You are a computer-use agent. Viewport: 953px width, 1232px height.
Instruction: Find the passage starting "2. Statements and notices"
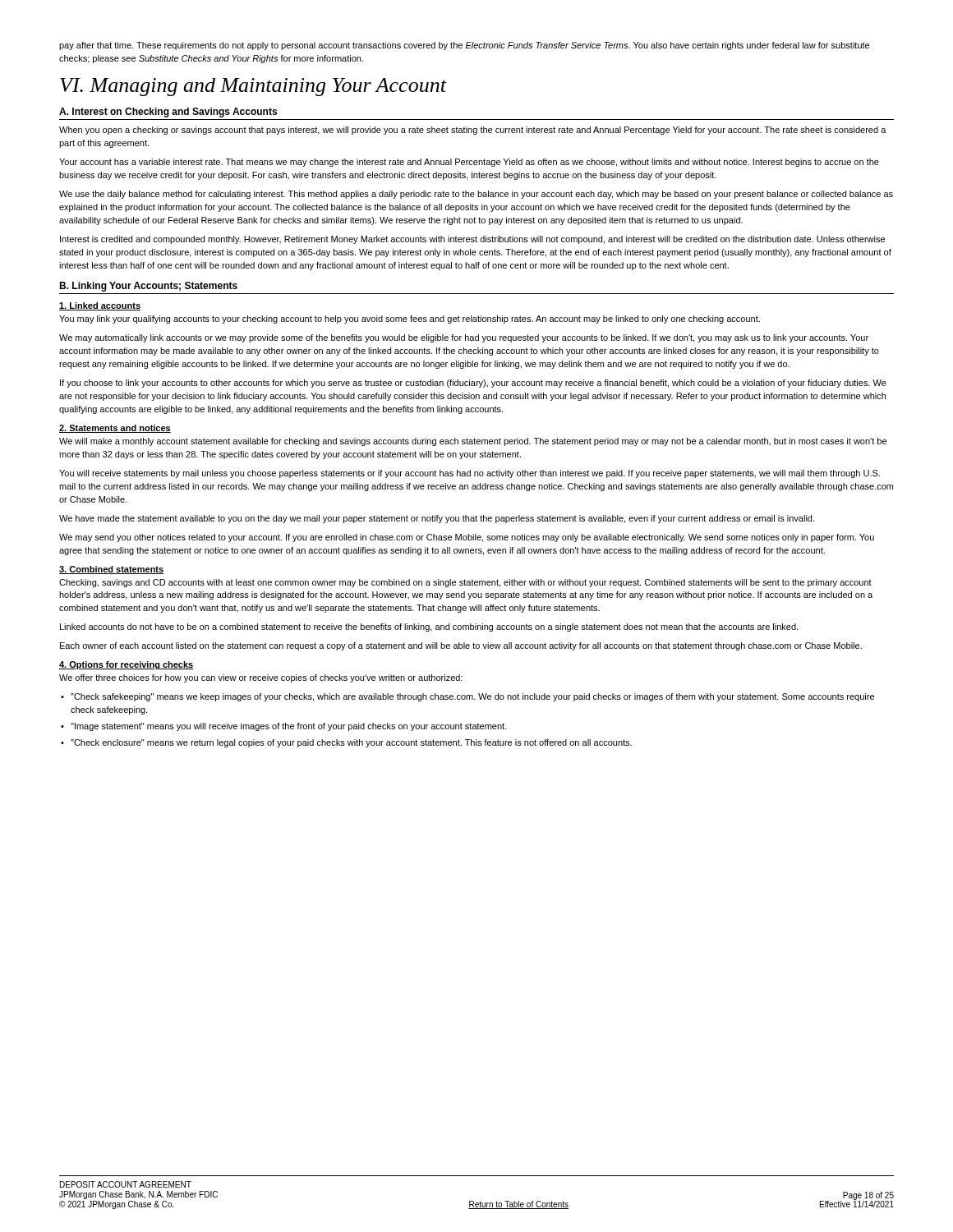click(476, 428)
